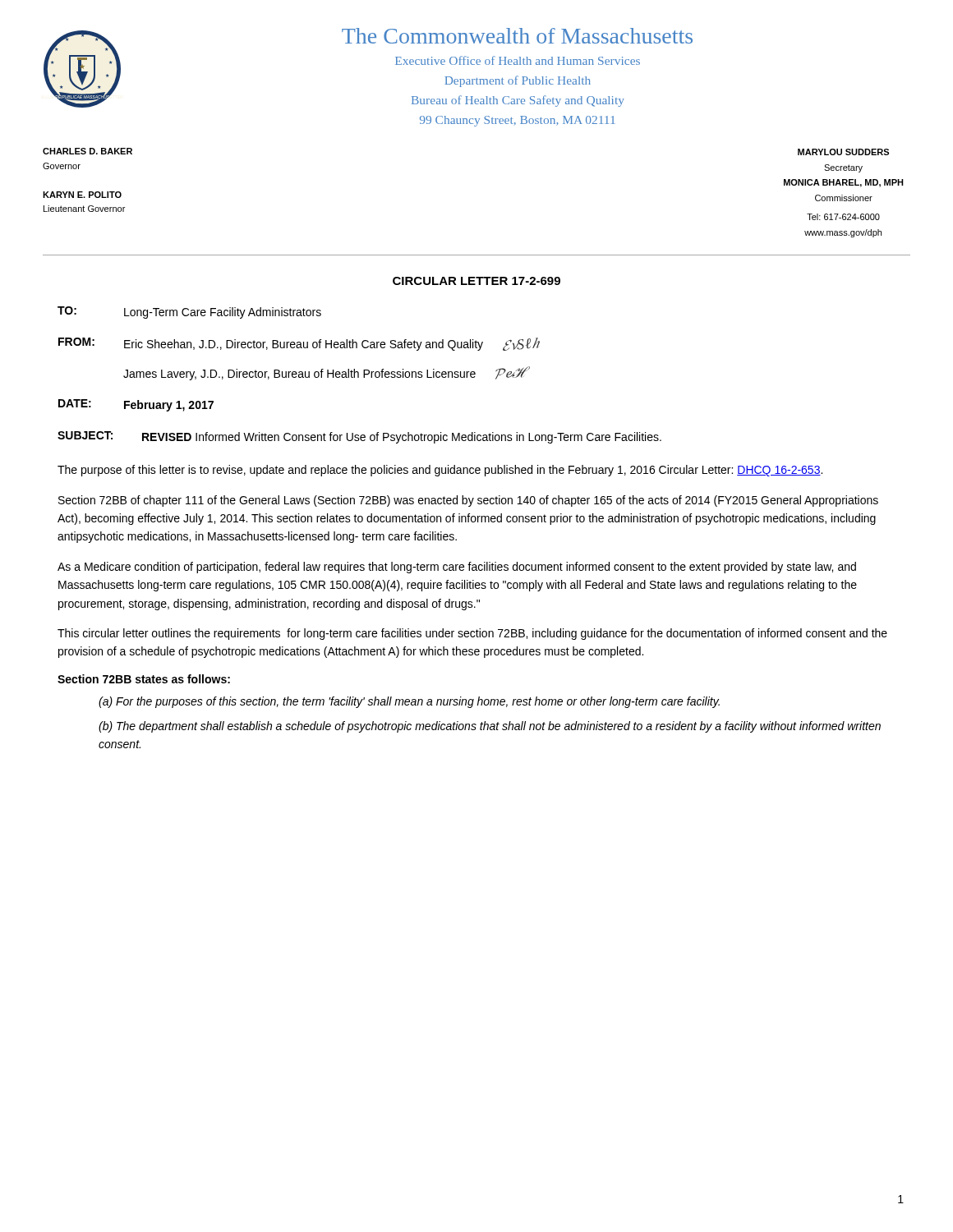This screenshot has width=953, height=1232.
Task: Locate the text block that says "This circular letter outlines the requirements for long-term"
Action: [x=472, y=642]
